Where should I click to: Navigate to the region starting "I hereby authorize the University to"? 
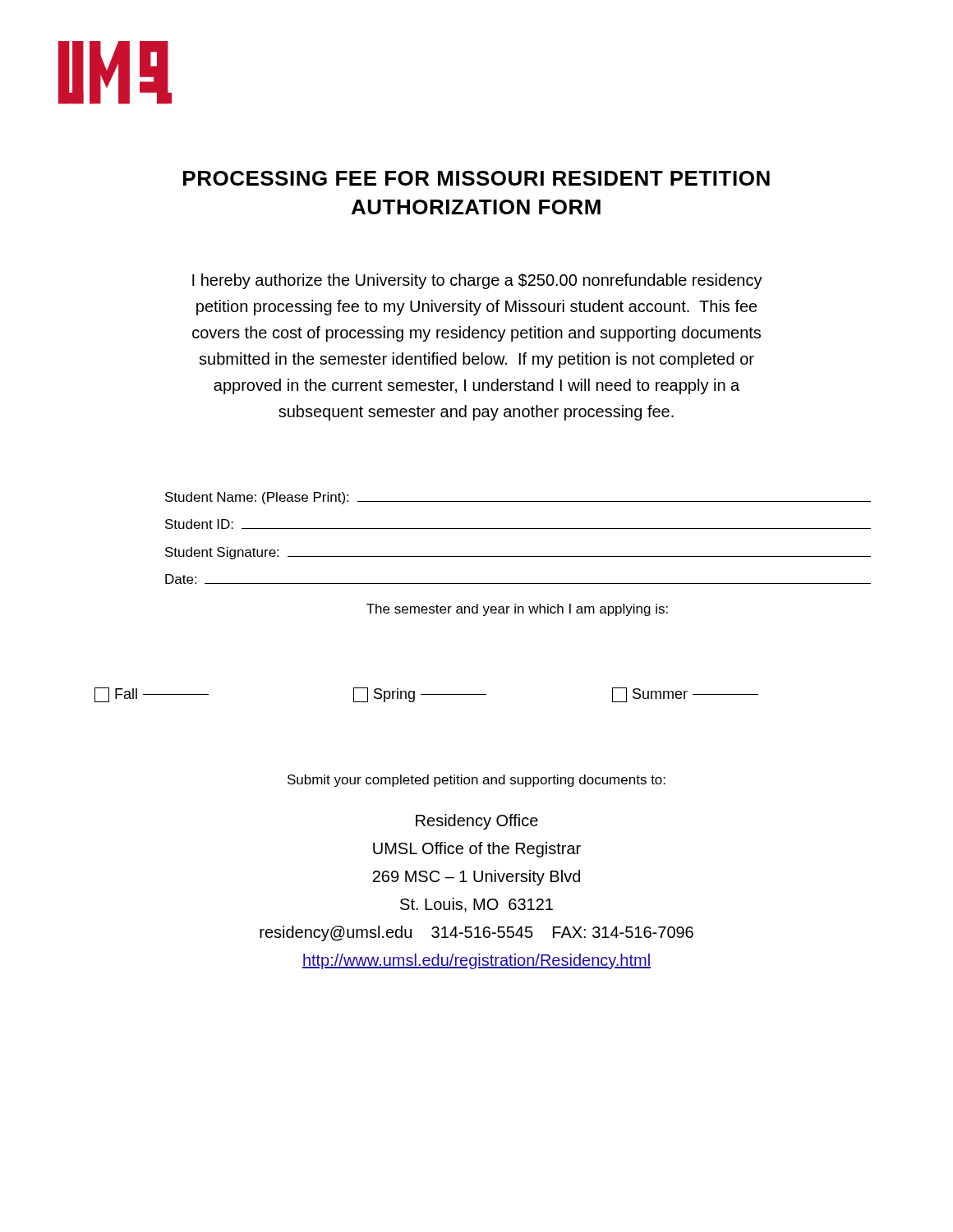pos(476,346)
